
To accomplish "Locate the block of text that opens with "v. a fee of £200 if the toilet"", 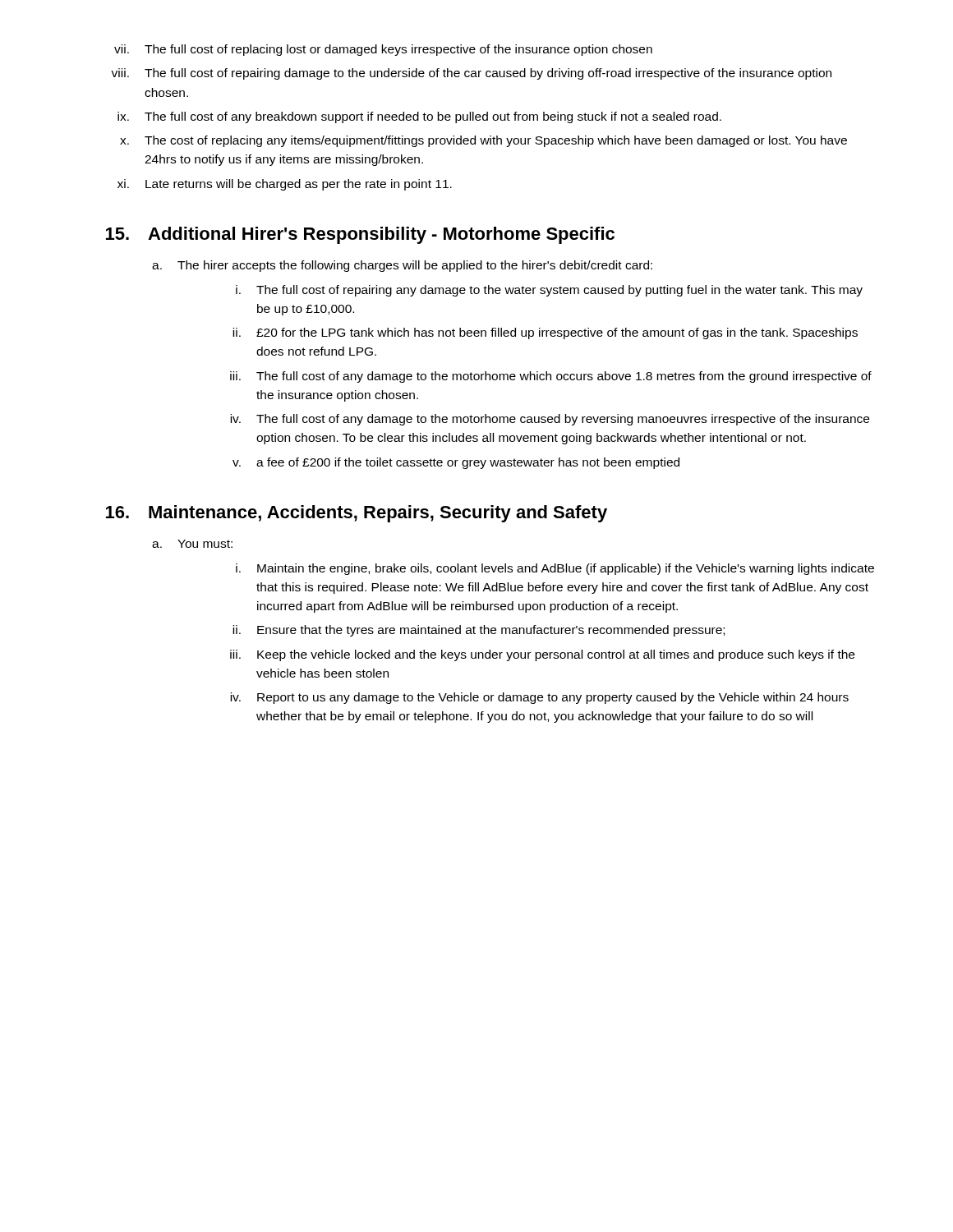I will pyautogui.click(x=532, y=462).
